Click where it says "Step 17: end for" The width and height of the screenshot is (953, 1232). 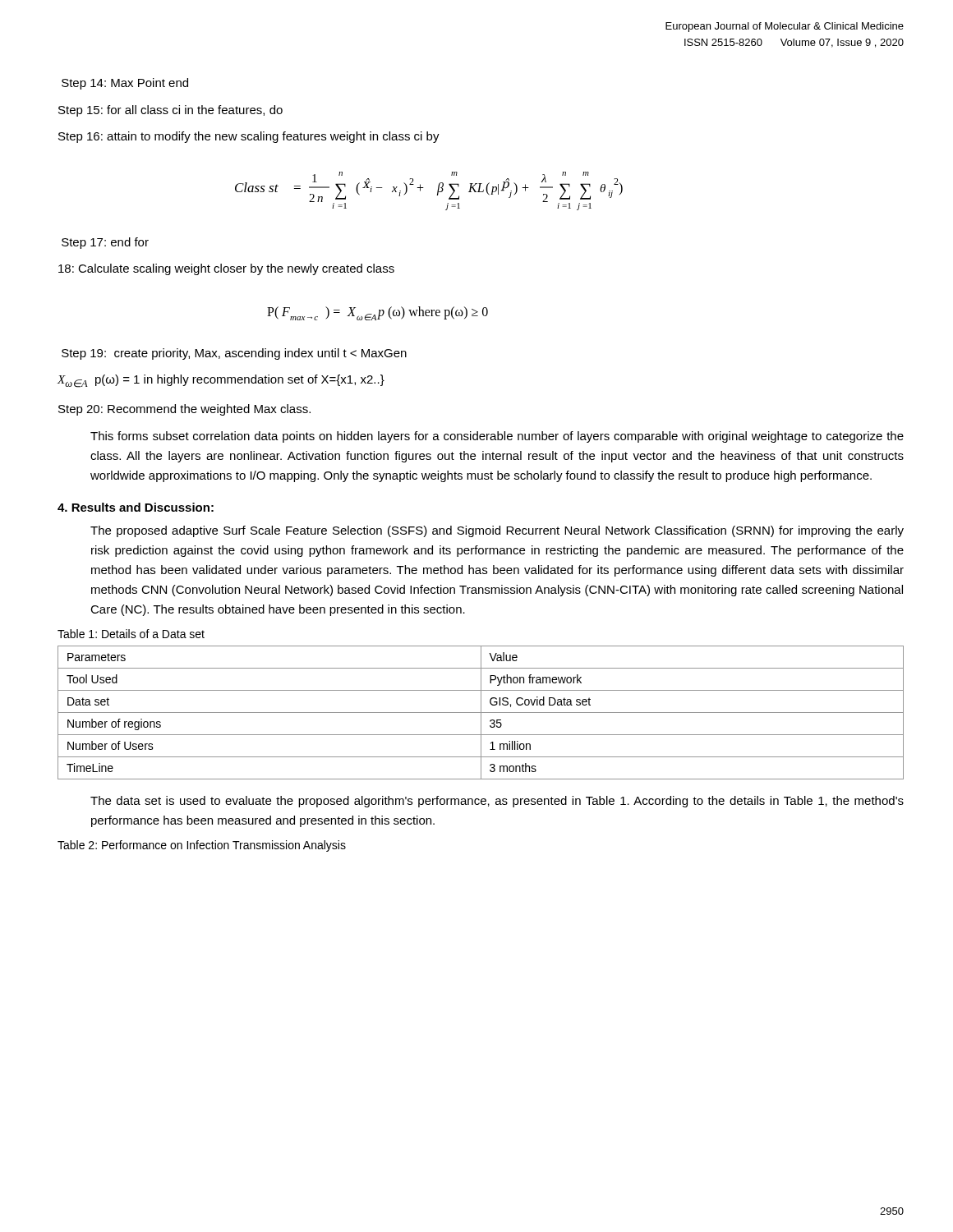point(103,241)
